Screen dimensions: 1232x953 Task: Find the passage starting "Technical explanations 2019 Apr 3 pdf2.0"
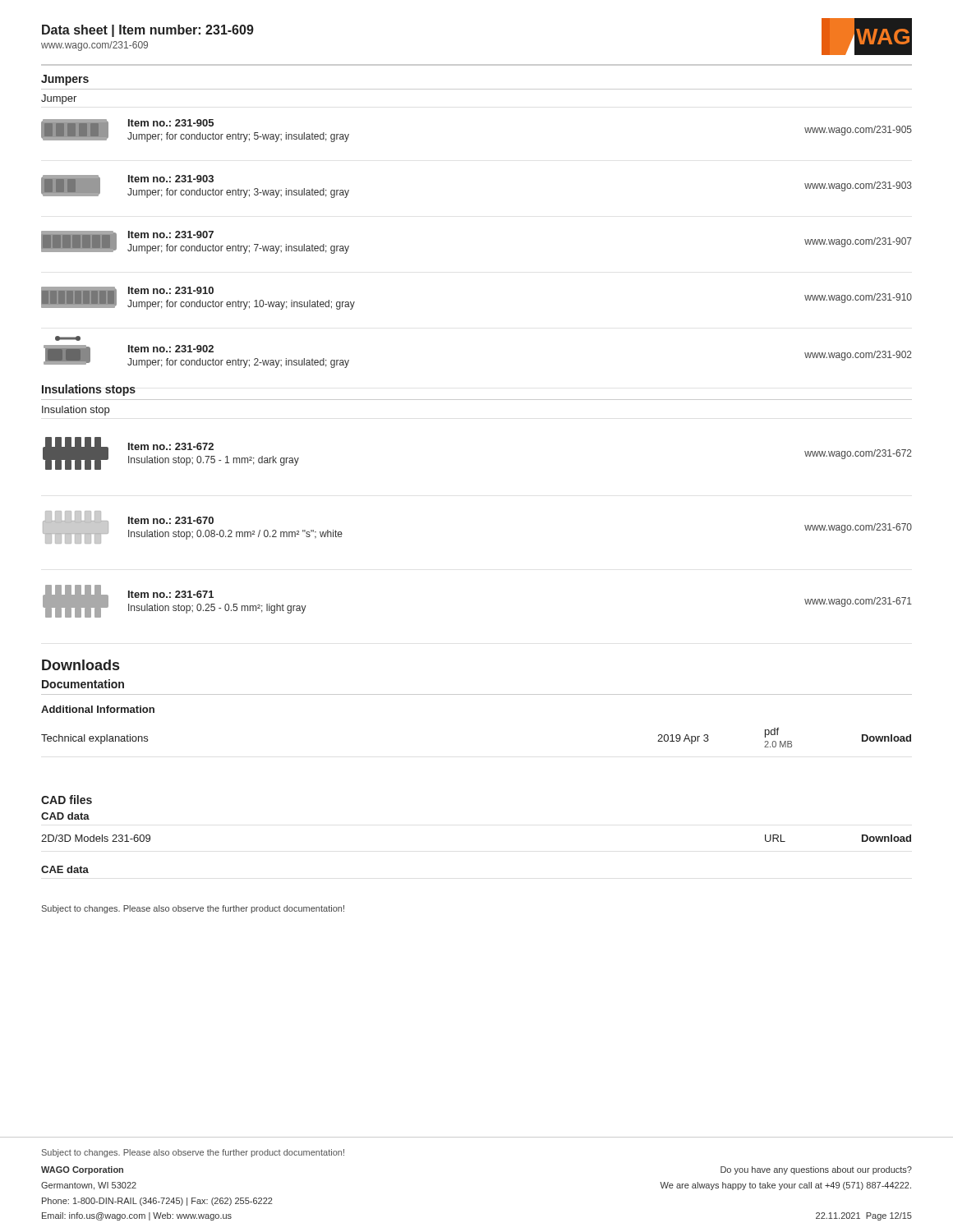click(x=102, y=736)
